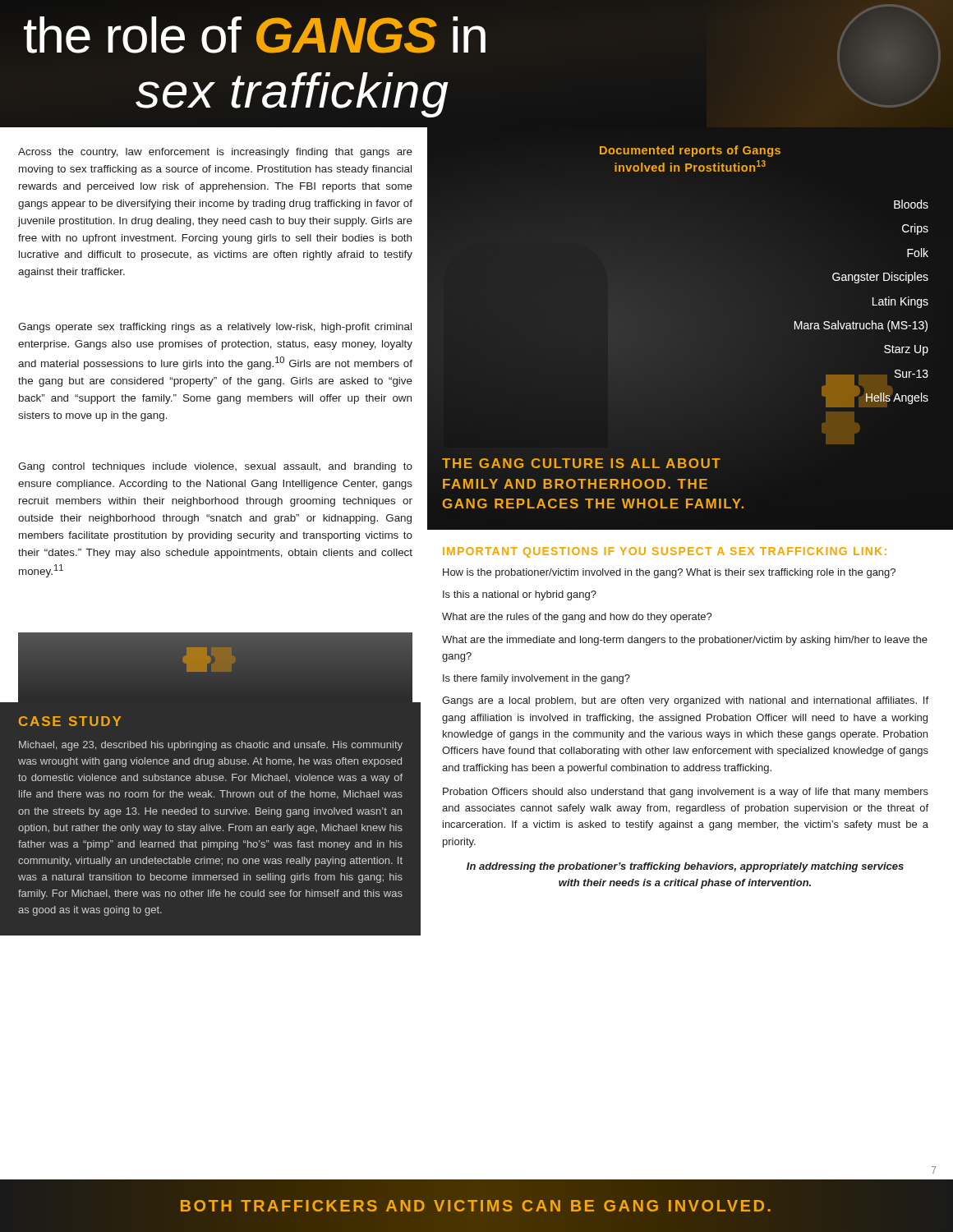
Task: Where is the passage that starts "THE GANG CULTURE IS"?
Action: click(x=690, y=485)
